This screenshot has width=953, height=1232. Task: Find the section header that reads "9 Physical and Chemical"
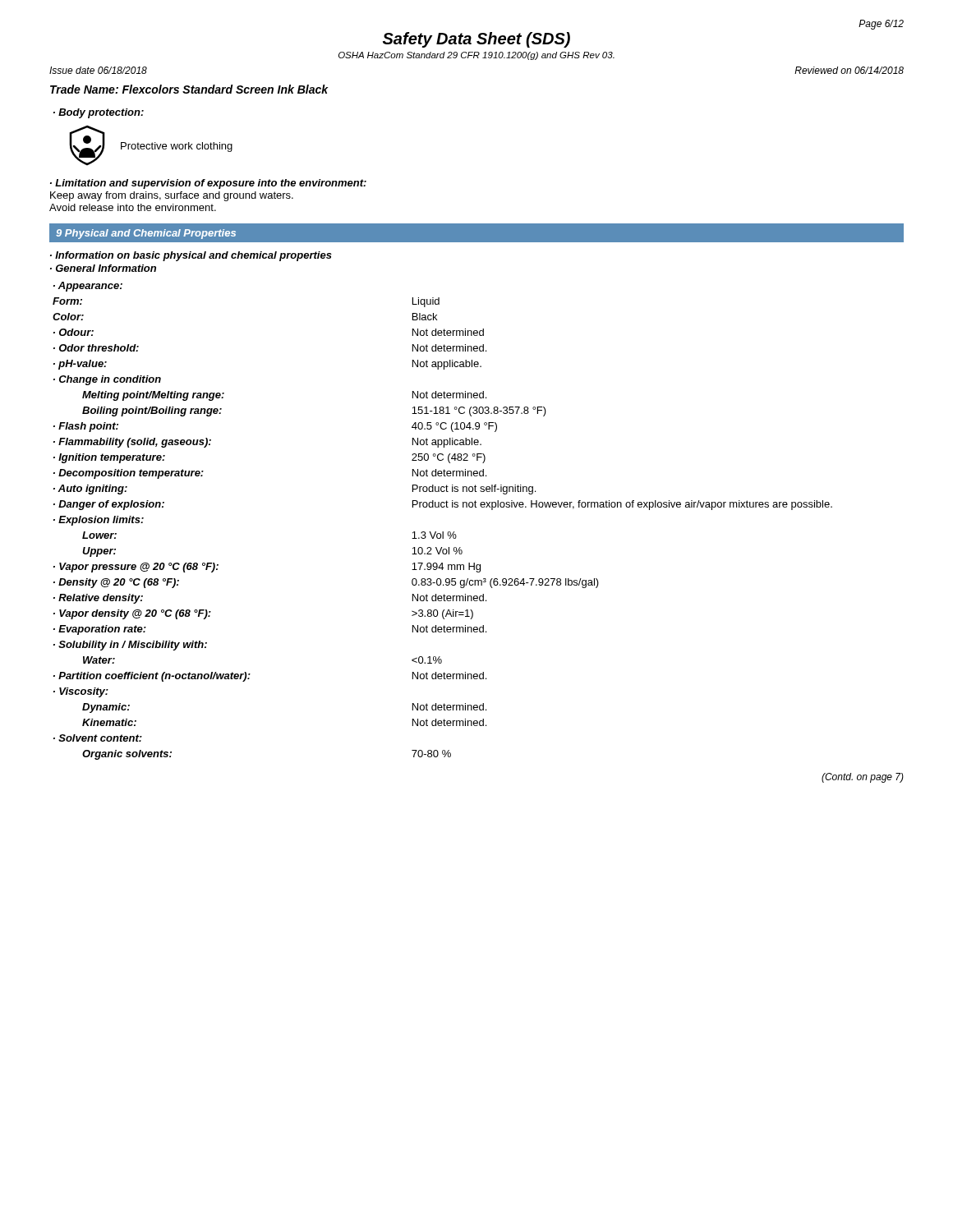pyautogui.click(x=146, y=233)
